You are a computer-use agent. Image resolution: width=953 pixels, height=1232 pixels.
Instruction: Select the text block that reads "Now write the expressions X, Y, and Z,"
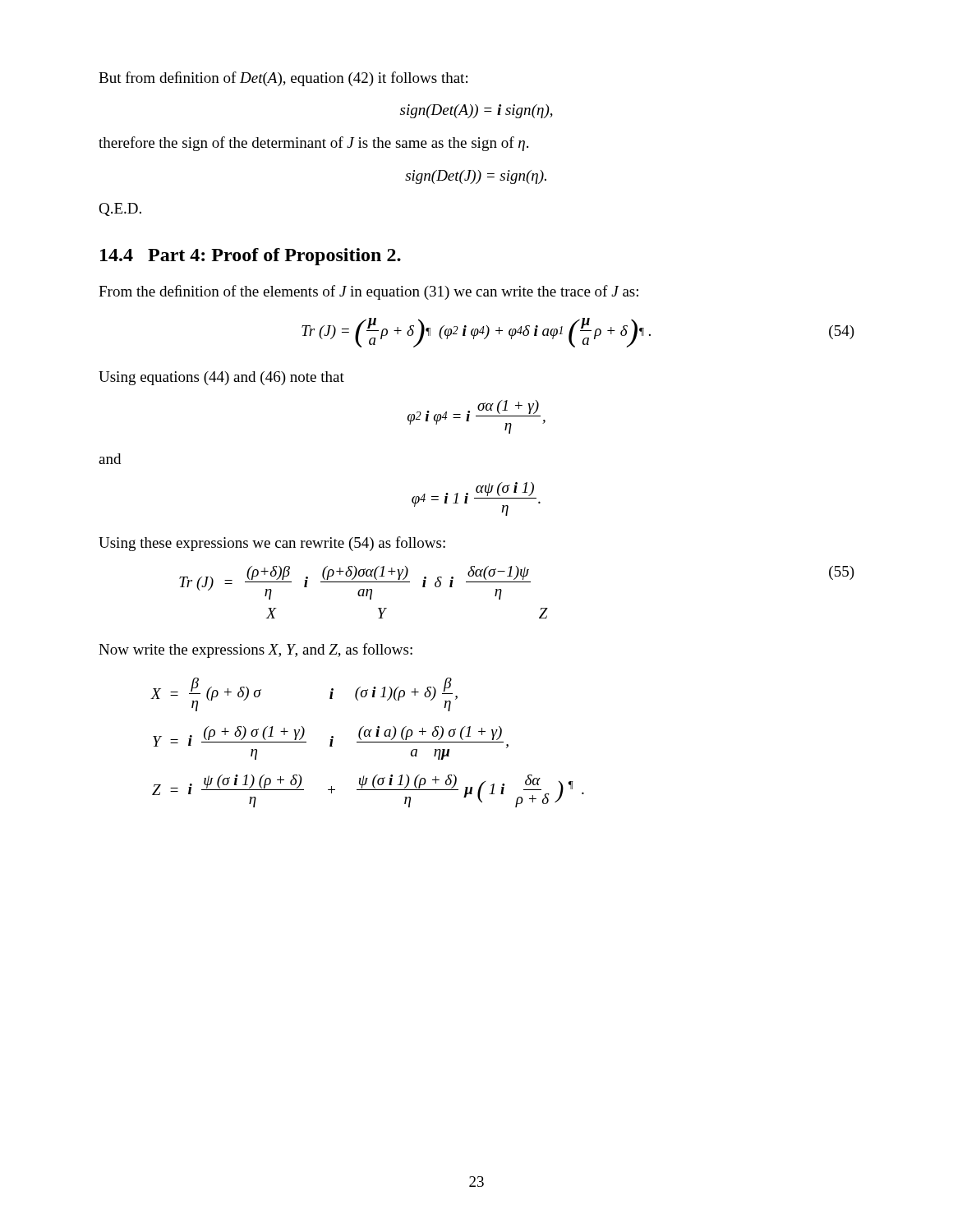[256, 649]
